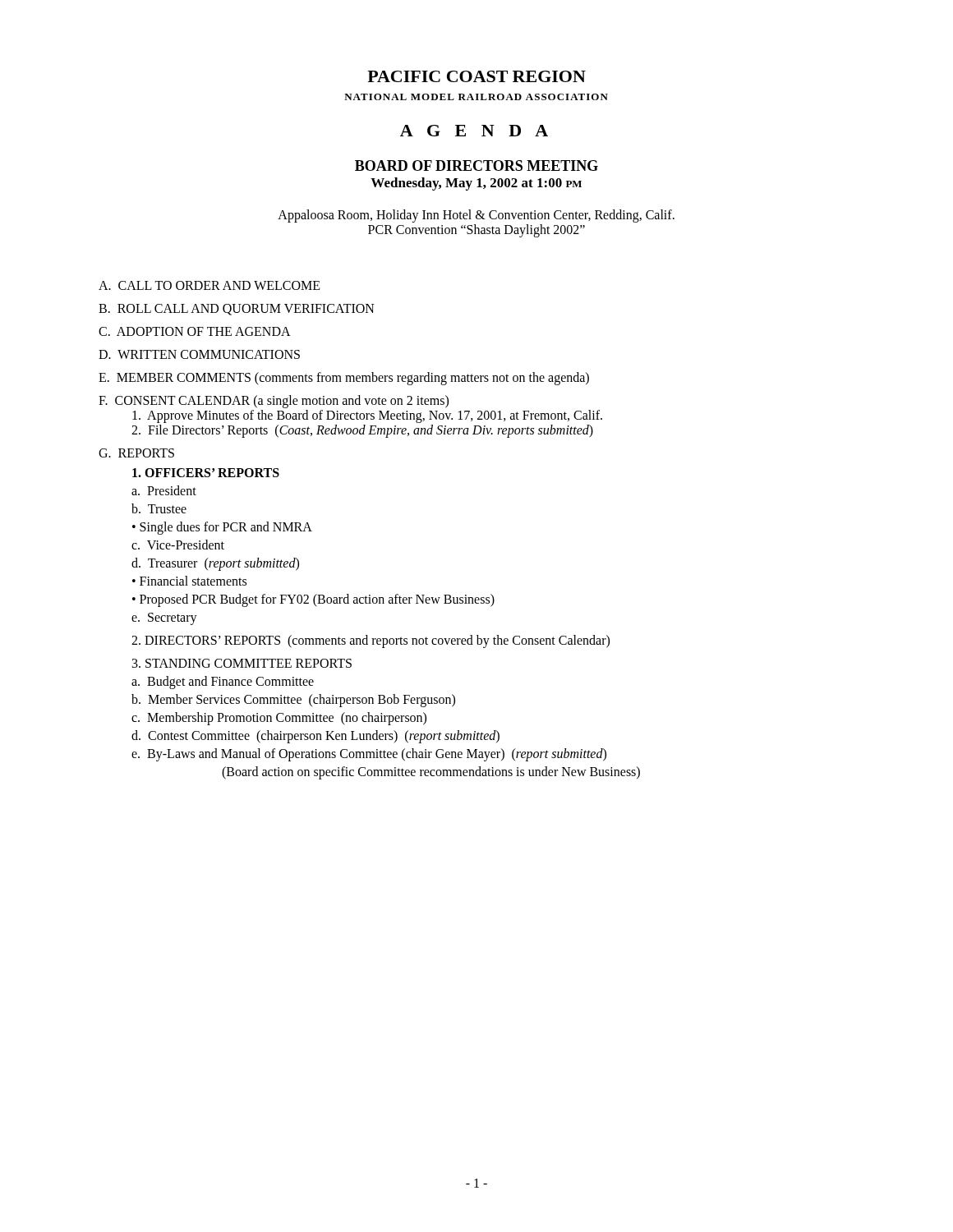Viewport: 953px width, 1232px height.
Task: Find the text block that says "Appaloosa Room, Holiday Inn Hotel &"
Action: pyautogui.click(x=476, y=222)
